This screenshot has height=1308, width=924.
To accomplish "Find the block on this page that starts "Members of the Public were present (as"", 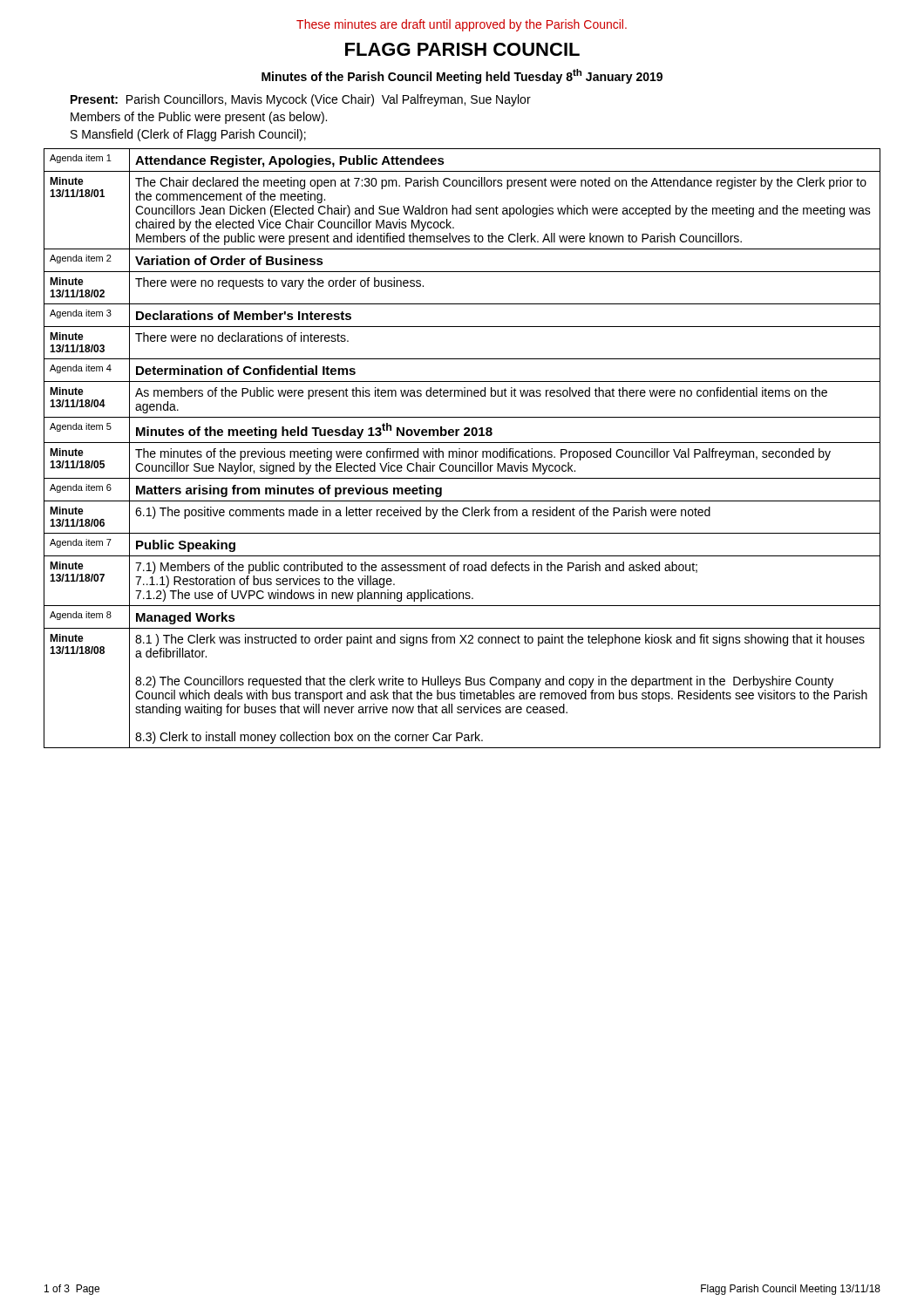I will tap(199, 117).
